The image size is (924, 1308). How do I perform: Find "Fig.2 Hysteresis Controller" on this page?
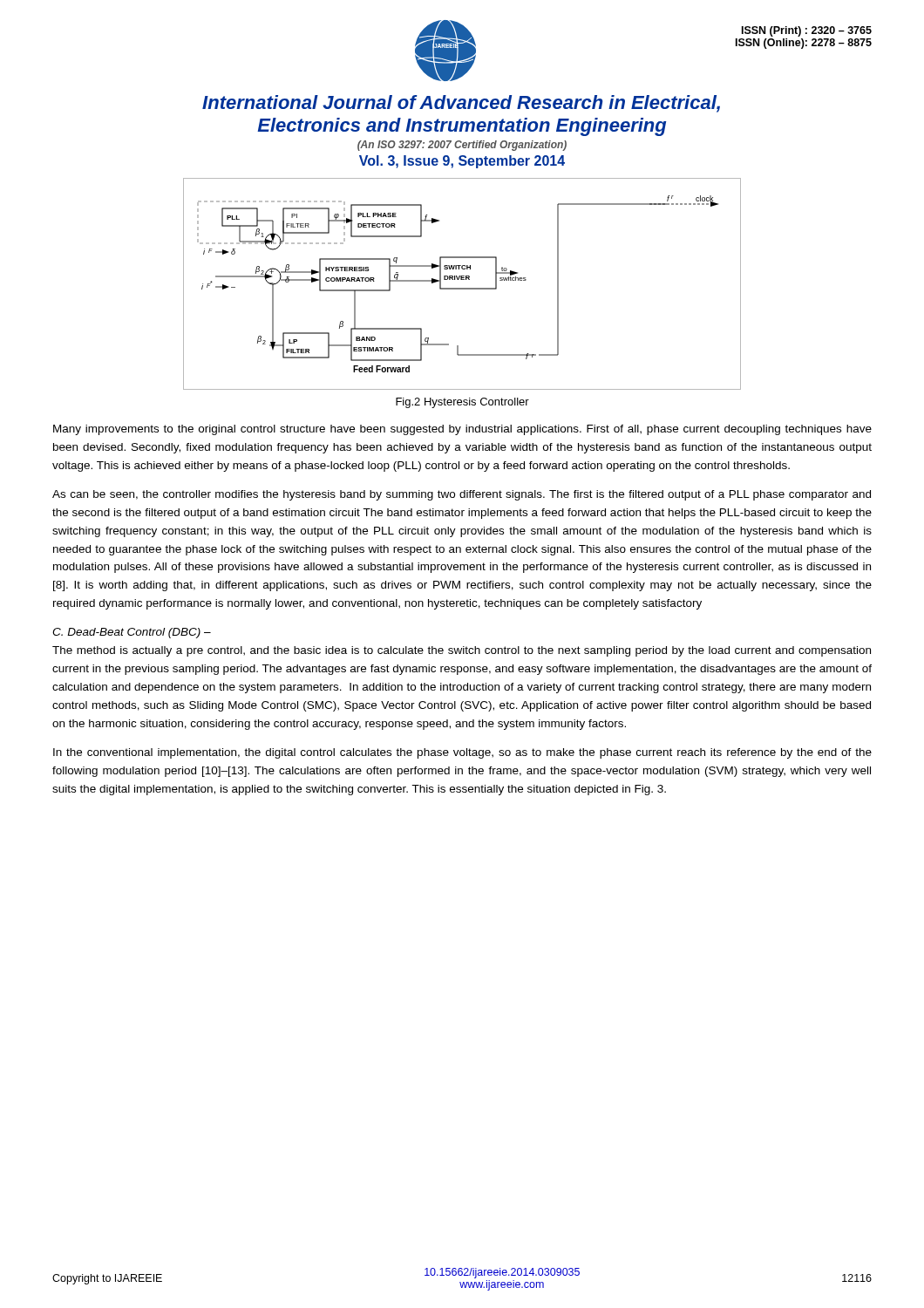[462, 402]
